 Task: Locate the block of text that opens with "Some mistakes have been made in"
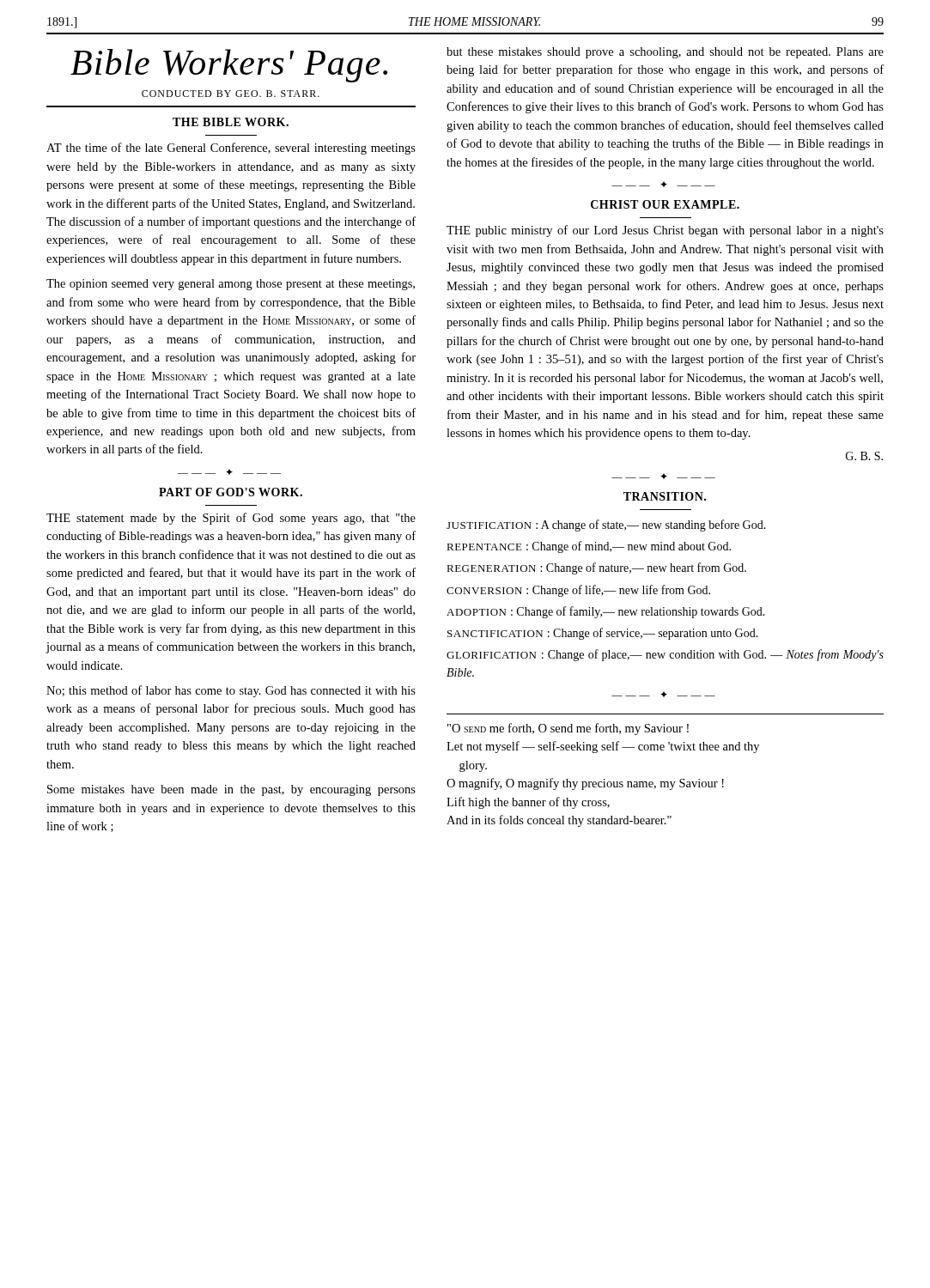(x=231, y=808)
